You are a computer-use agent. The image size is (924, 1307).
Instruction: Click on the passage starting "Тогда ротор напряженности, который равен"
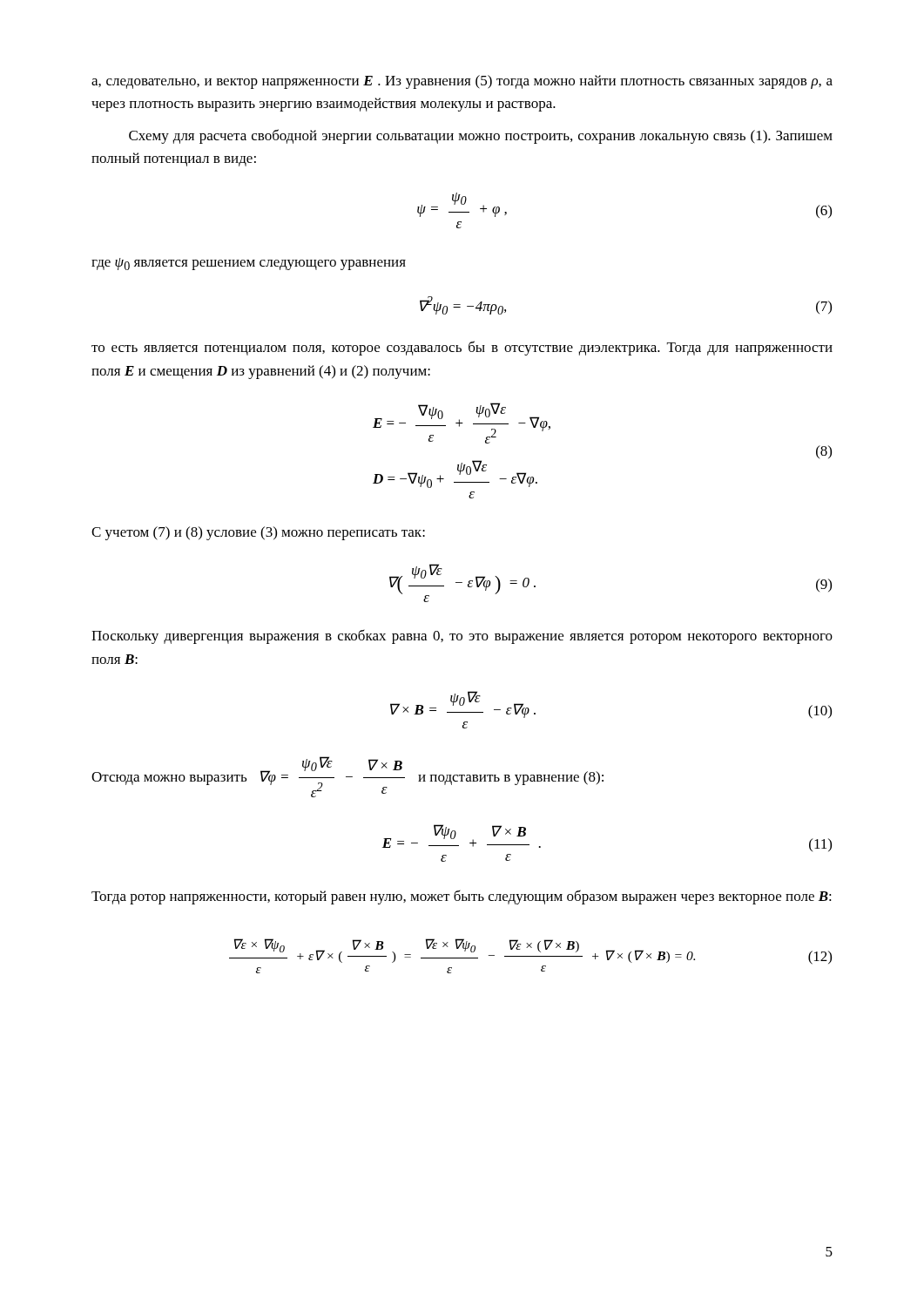tap(462, 896)
